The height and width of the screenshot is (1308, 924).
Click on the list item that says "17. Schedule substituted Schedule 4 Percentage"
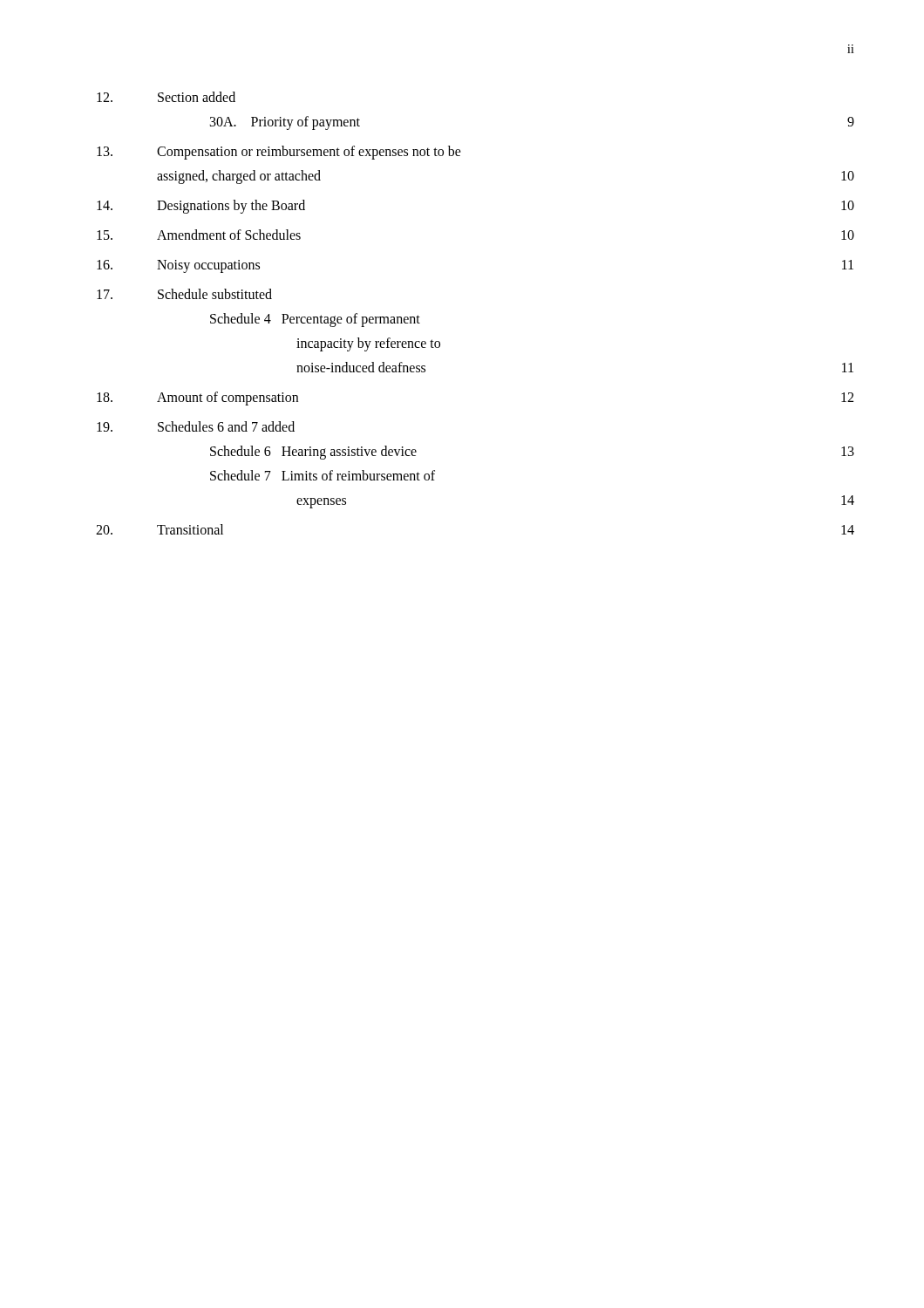[184, 294]
